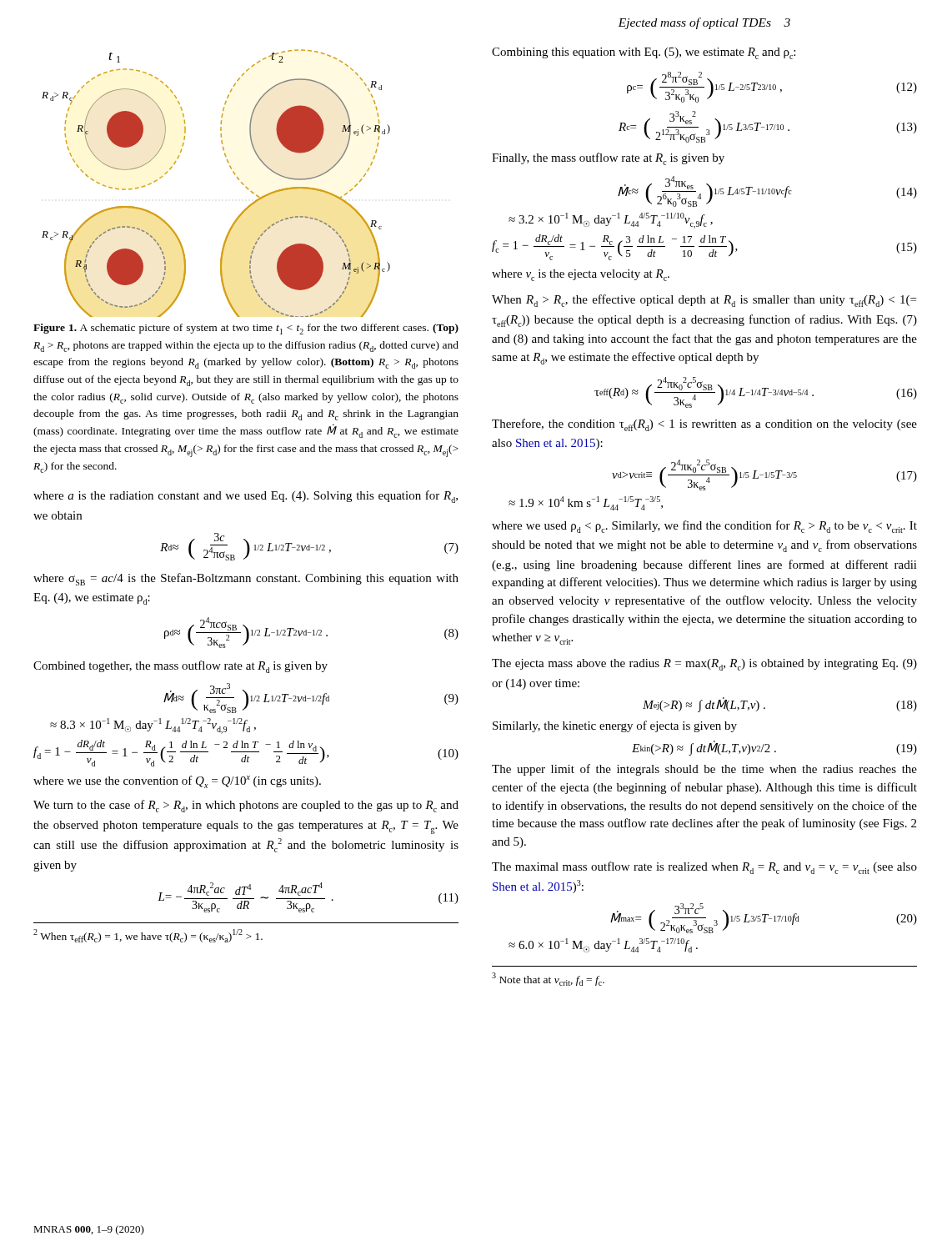Locate the formula that says "Ekin(> R) ≈ ∫ dtṀ(L, T,"
952x1251 pixels.
click(704, 748)
